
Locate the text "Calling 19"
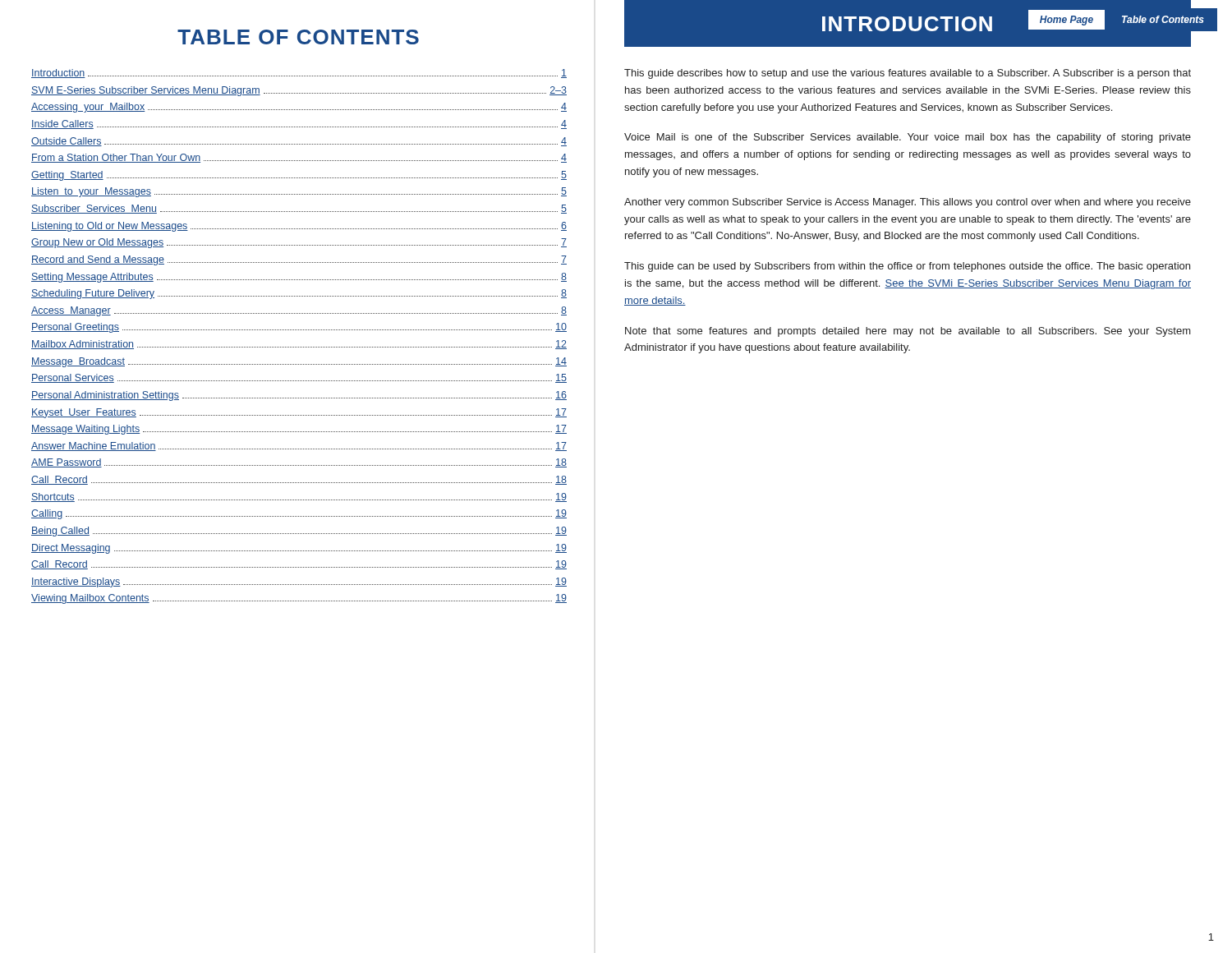299,514
